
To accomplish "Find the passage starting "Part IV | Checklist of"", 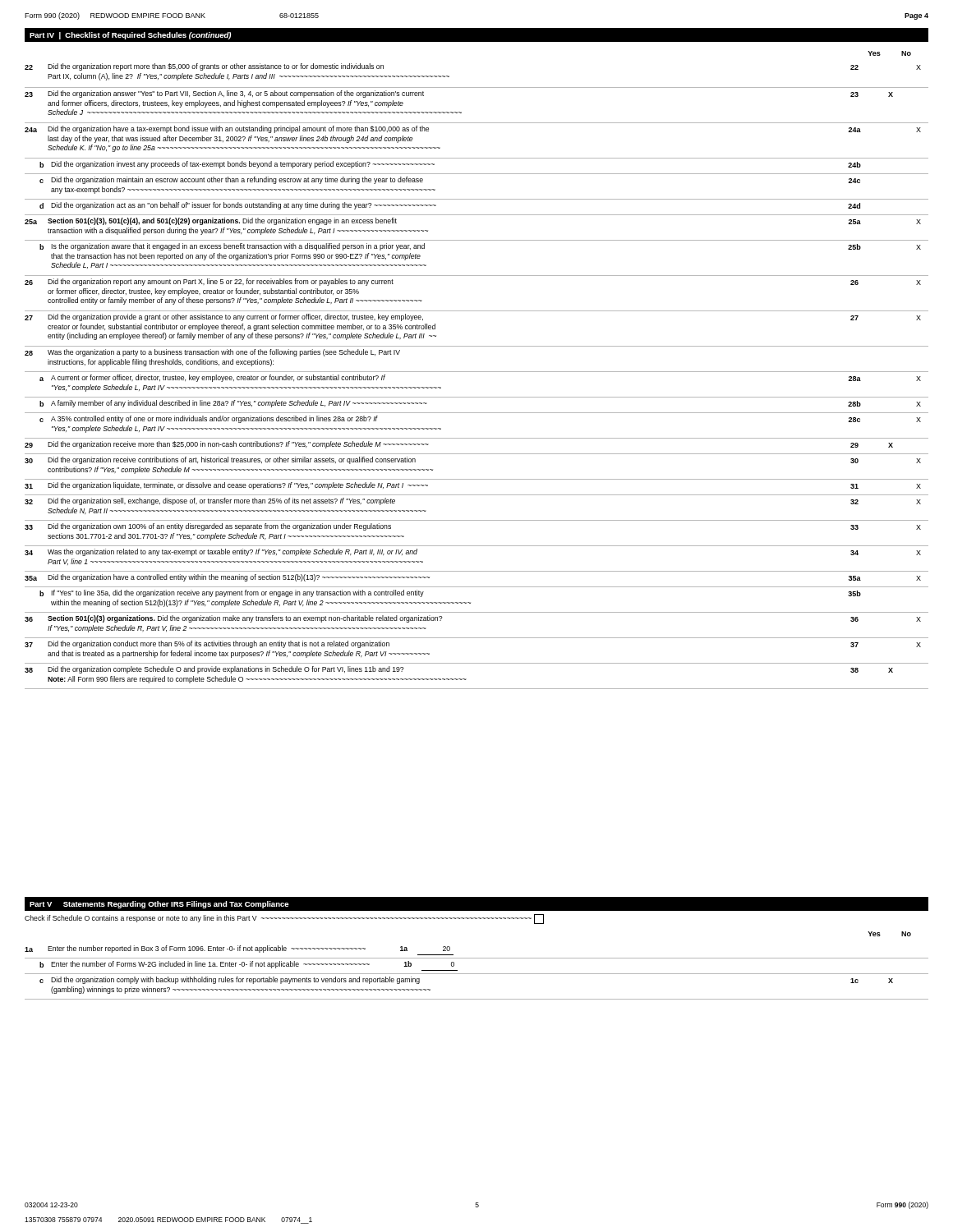I will (130, 35).
